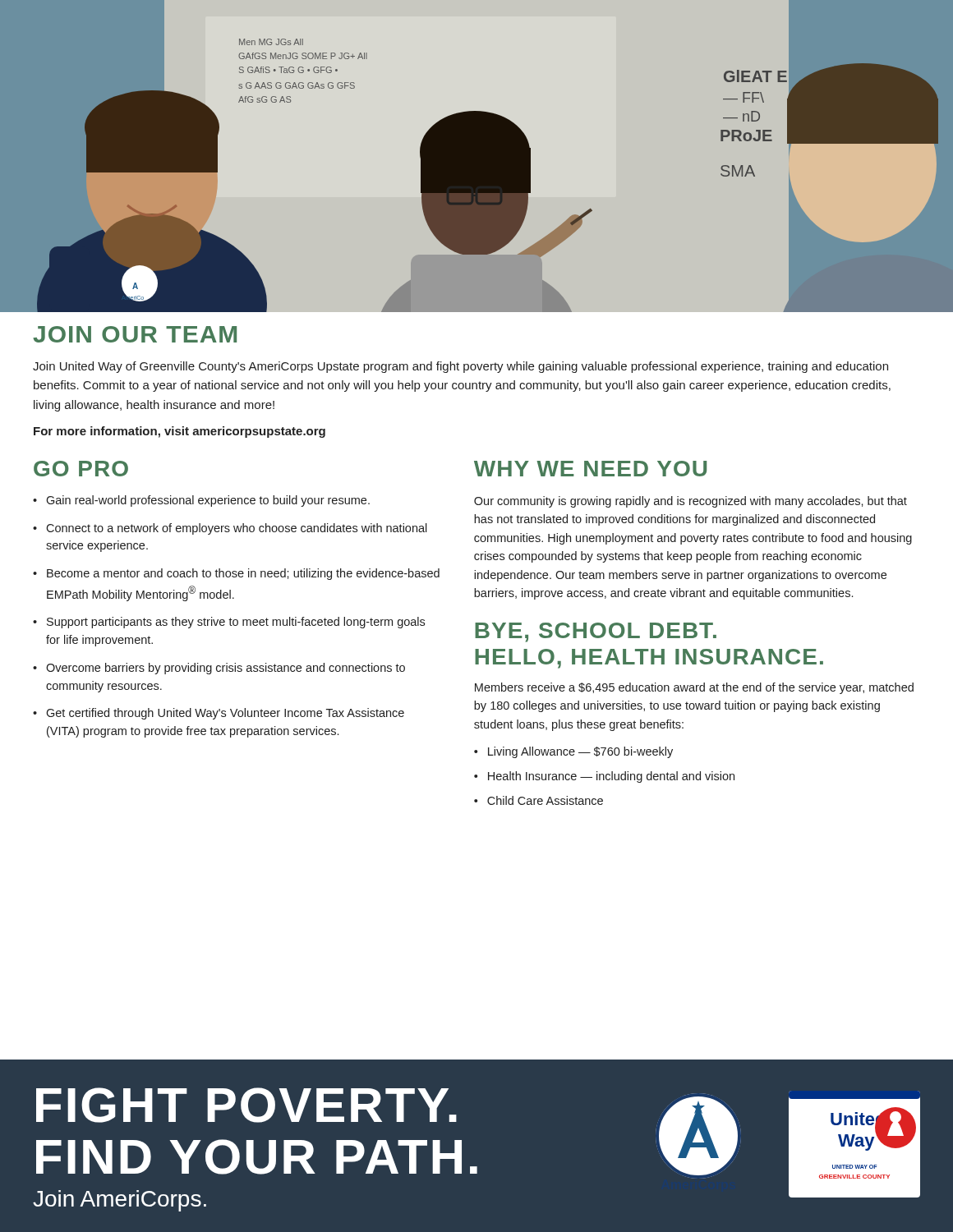Click on the text block that reads "Our community is"
Image resolution: width=953 pixels, height=1232 pixels.
(x=696, y=547)
